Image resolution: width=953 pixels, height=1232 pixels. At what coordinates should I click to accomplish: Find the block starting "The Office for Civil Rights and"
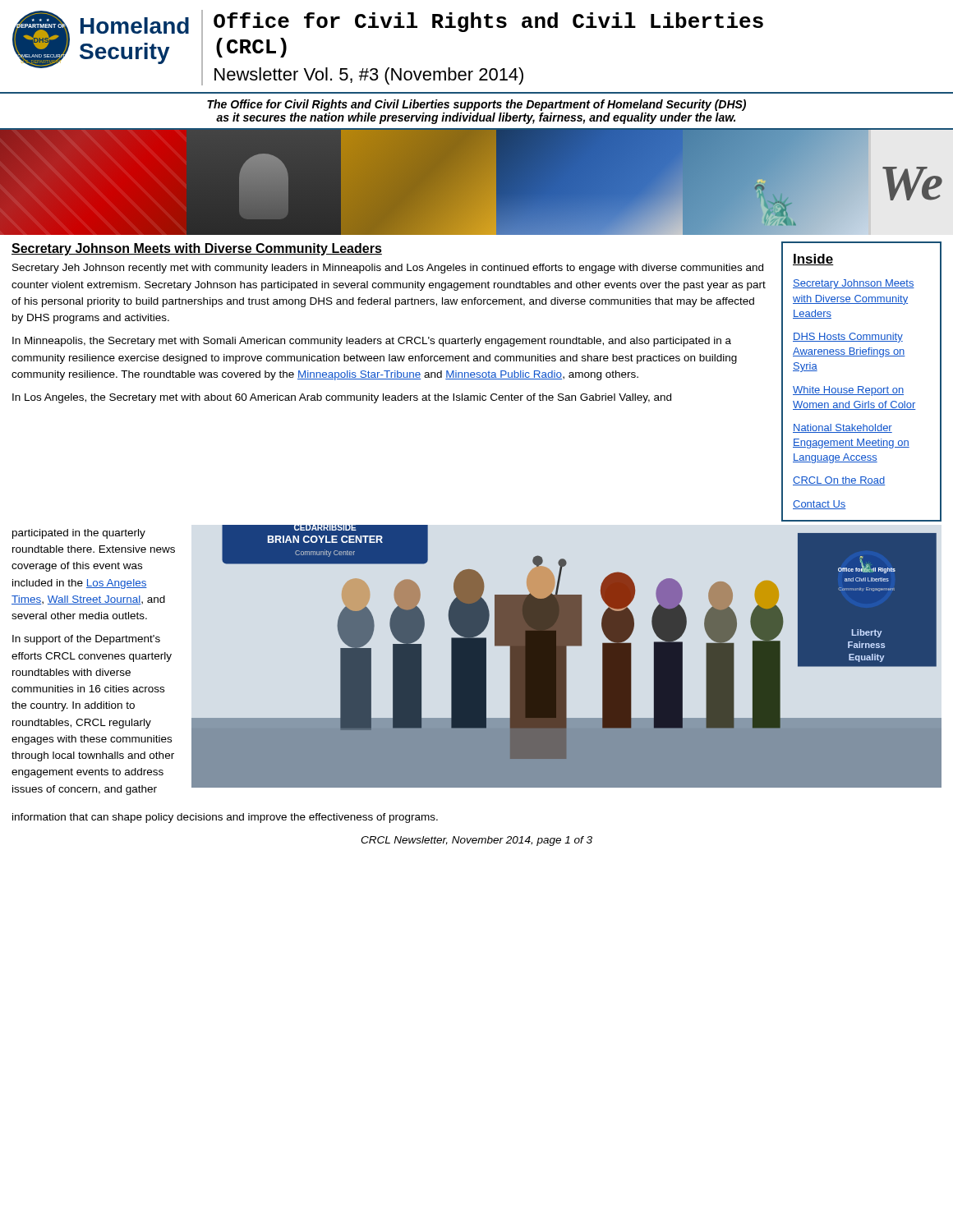pyautogui.click(x=476, y=111)
